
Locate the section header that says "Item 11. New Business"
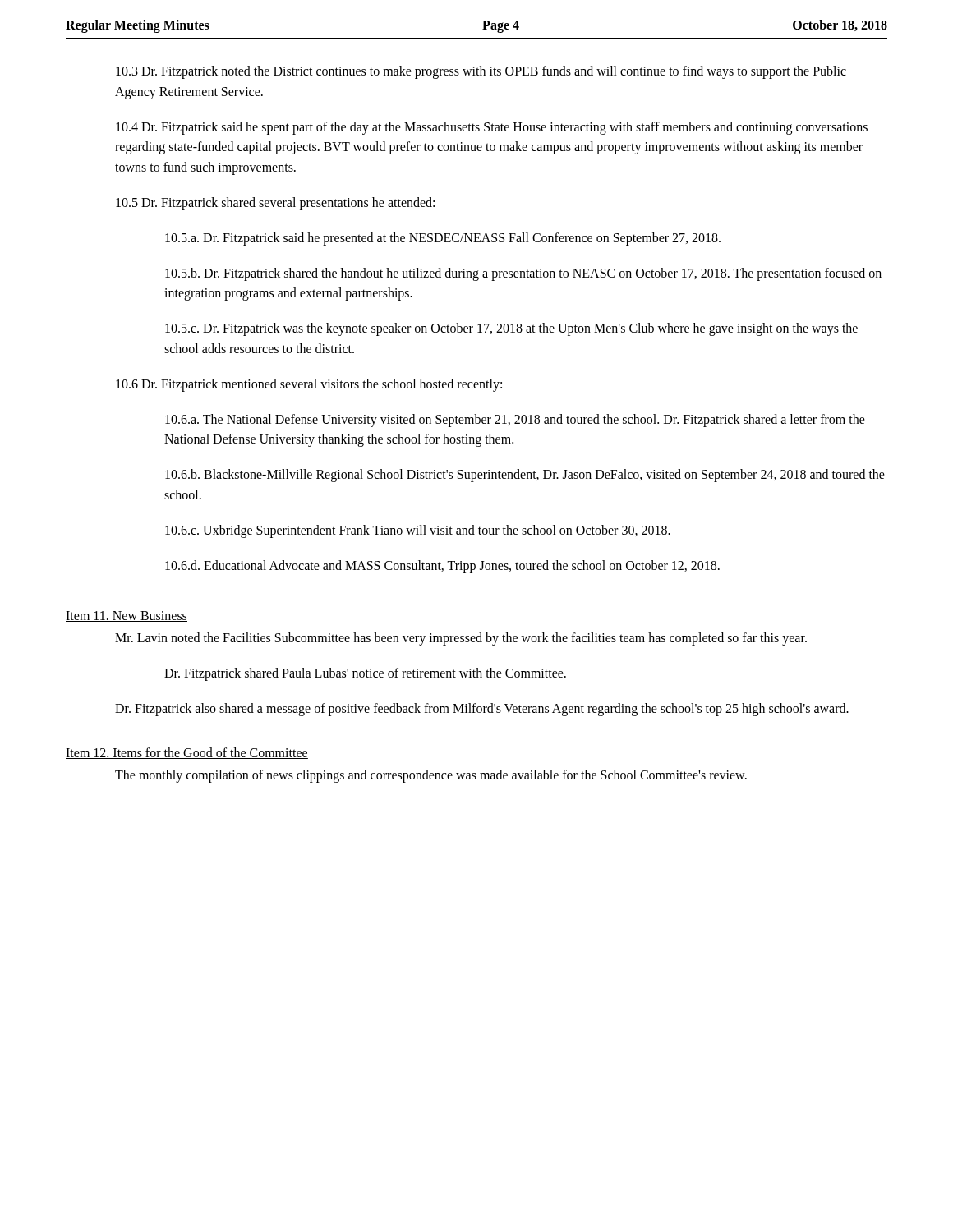(x=126, y=616)
